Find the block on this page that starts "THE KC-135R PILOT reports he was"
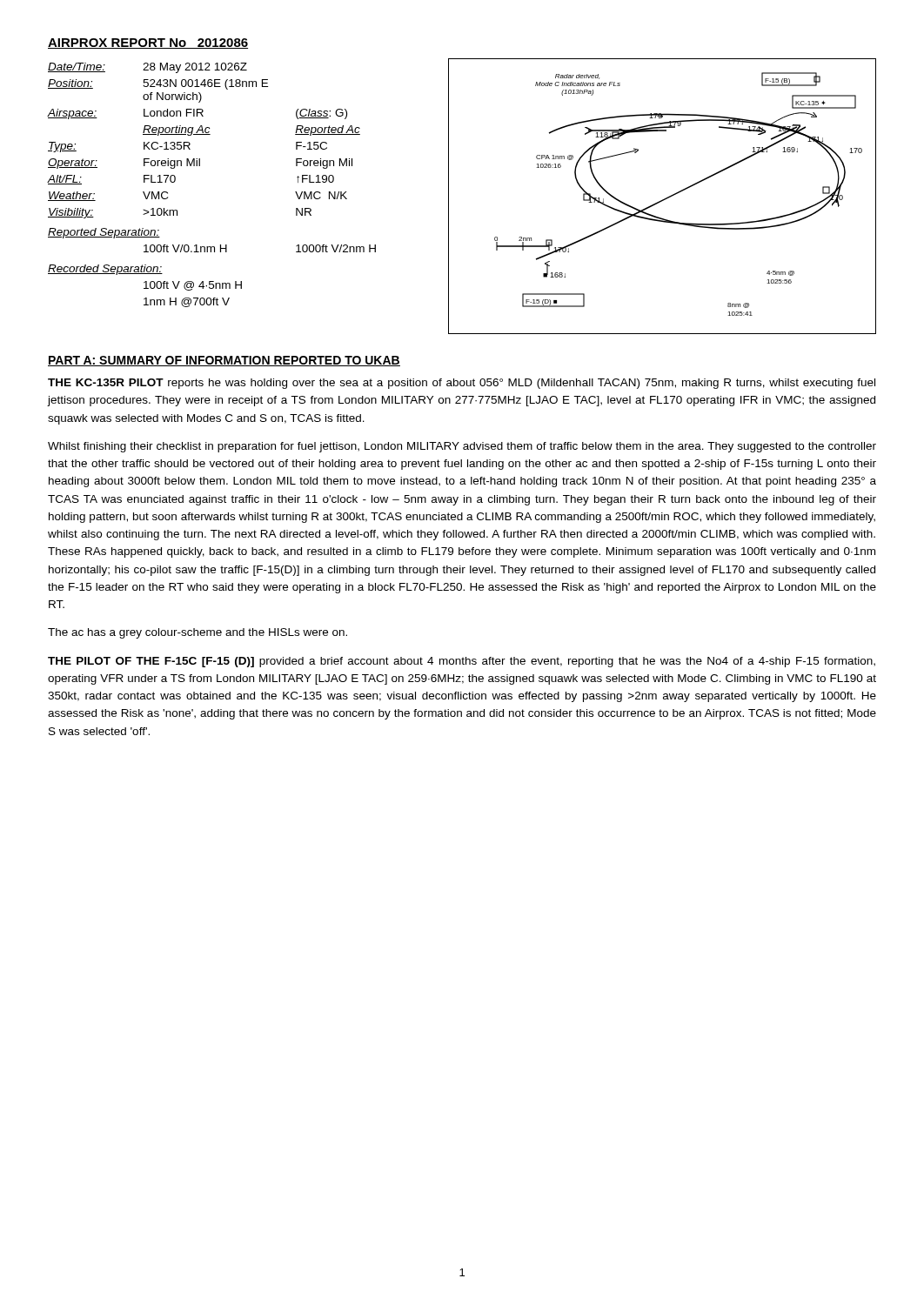Screen dimensions: 1305x924 tap(462, 400)
